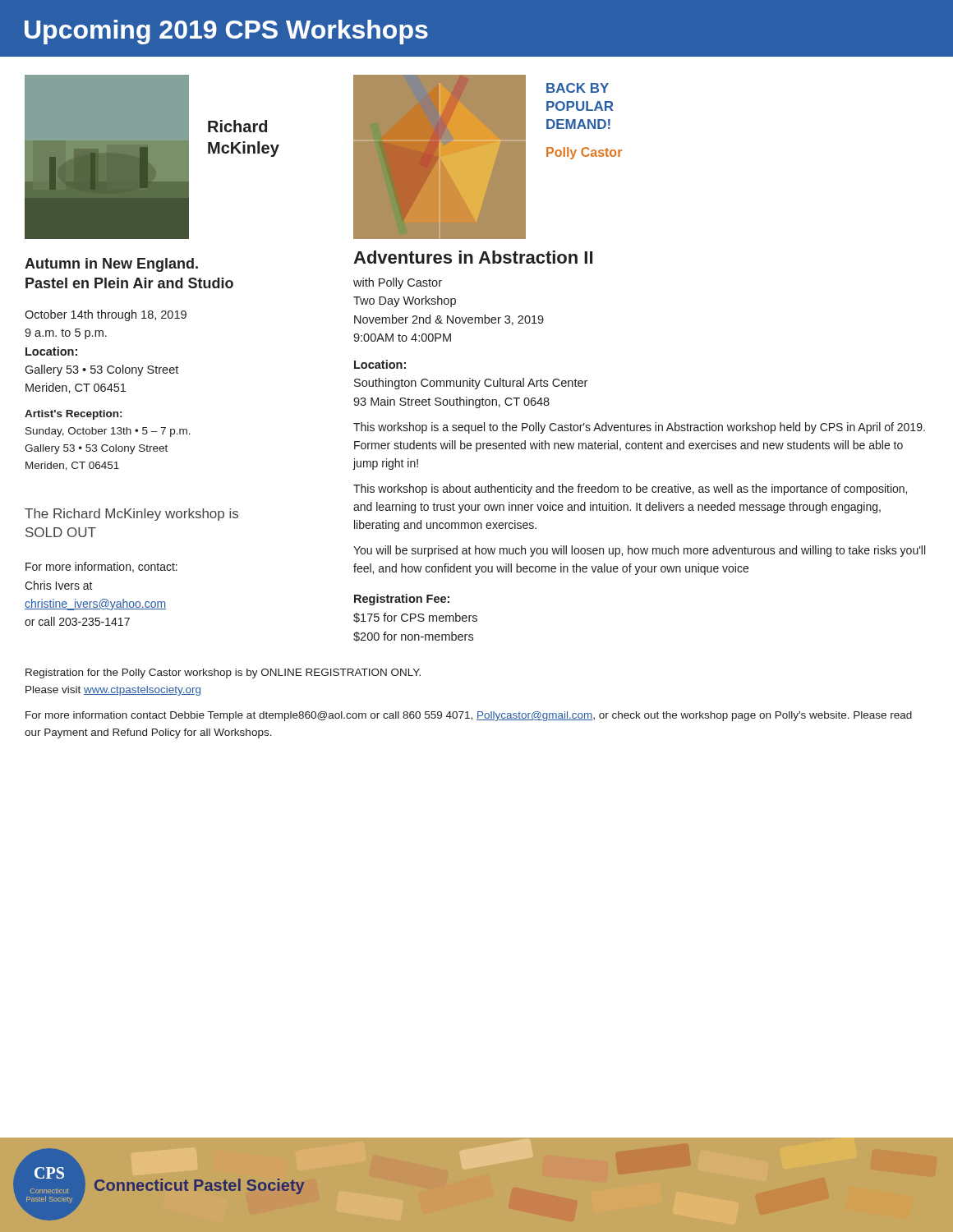This screenshot has height=1232, width=953.
Task: Point to the text starting "This workshop is a sequel to the Polly"
Action: (640, 445)
